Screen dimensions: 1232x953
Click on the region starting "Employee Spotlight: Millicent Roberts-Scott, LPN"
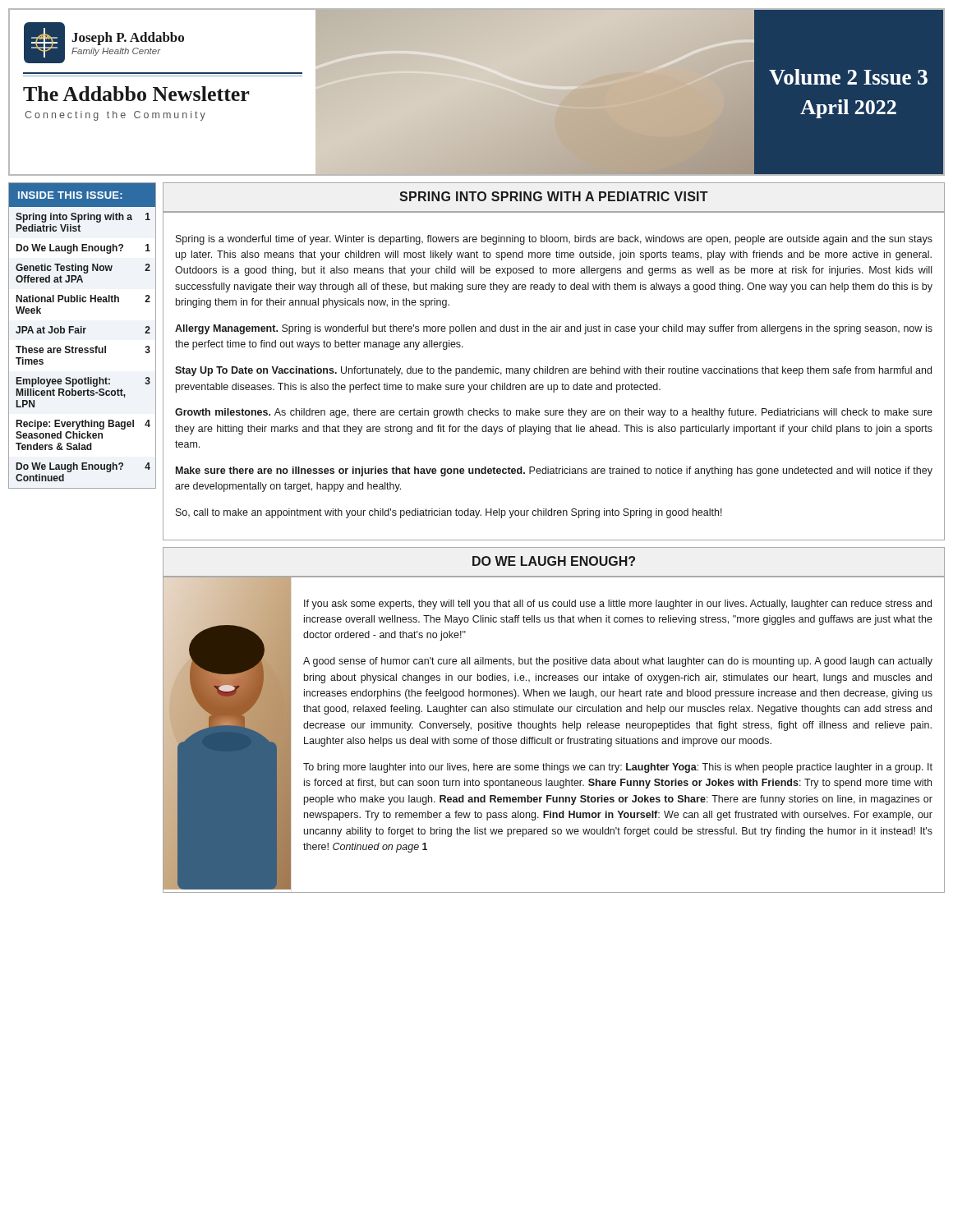coord(82,393)
